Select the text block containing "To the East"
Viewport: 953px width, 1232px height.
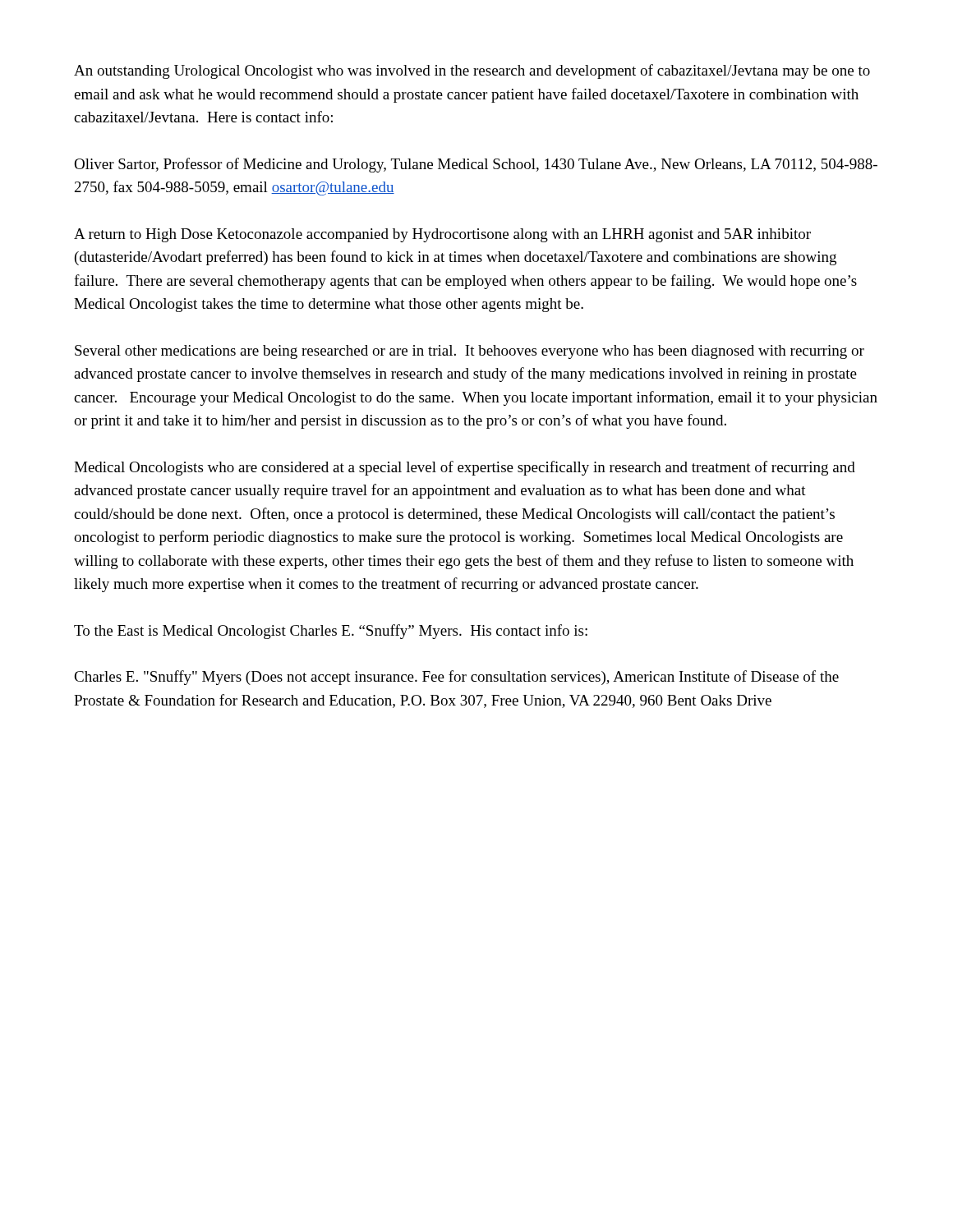coord(331,630)
